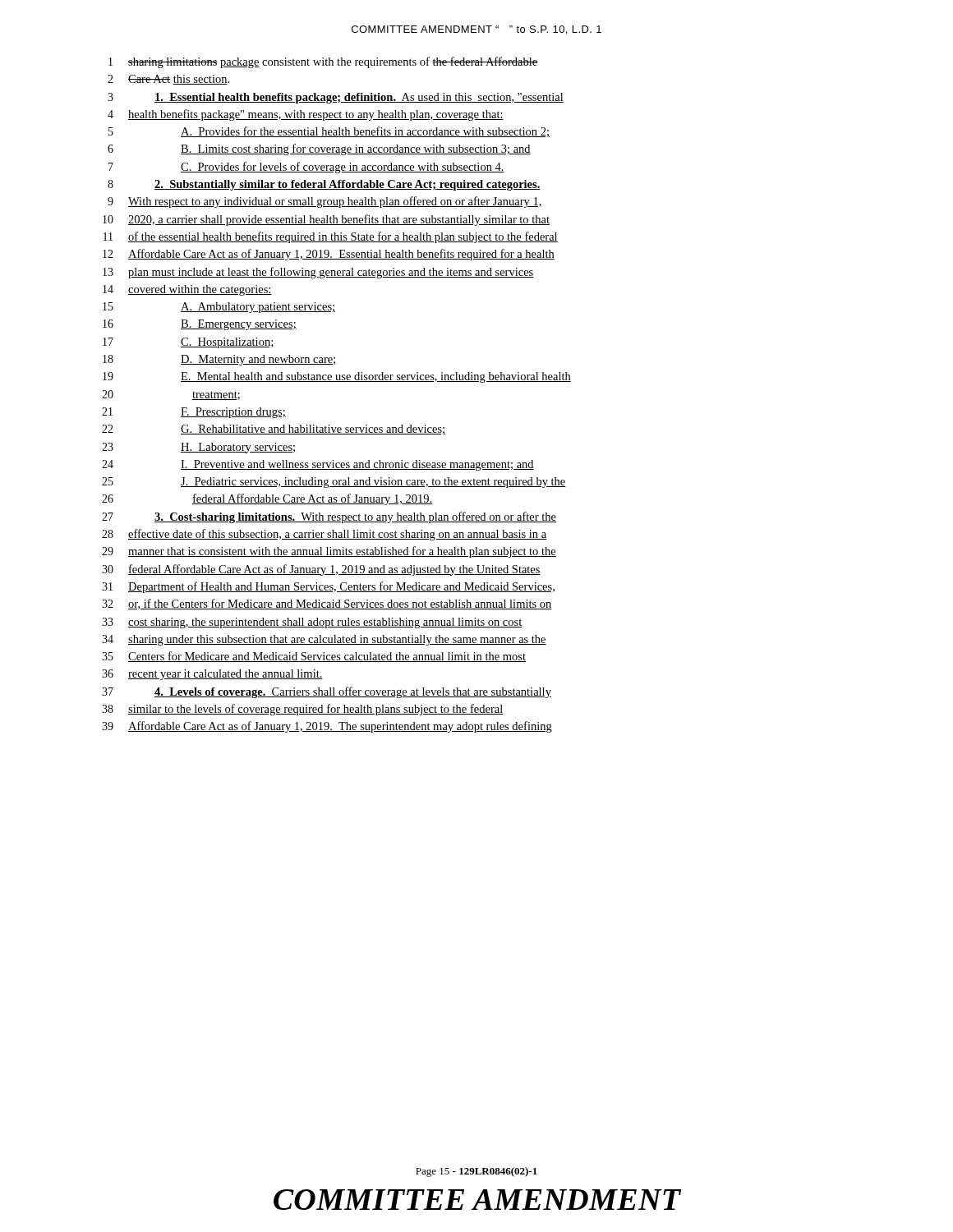Where is the passage that starts "19 E. Mental health and"?
Image resolution: width=953 pixels, height=1232 pixels.
481,386
